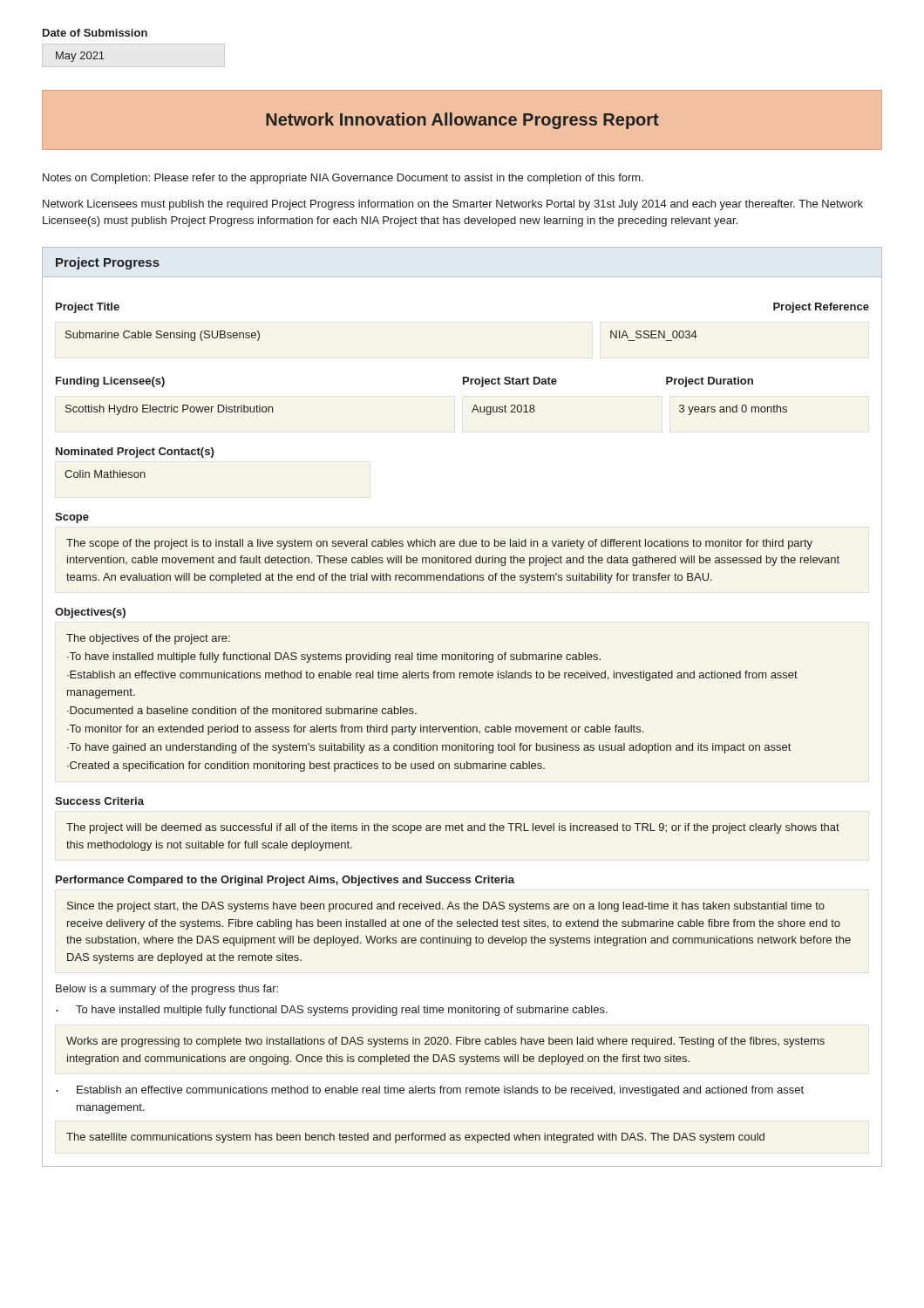Image resolution: width=924 pixels, height=1308 pixels.
Task: Find the section header with the text "Performance Compared to the Original"
Action: click(x=285, y=880)
